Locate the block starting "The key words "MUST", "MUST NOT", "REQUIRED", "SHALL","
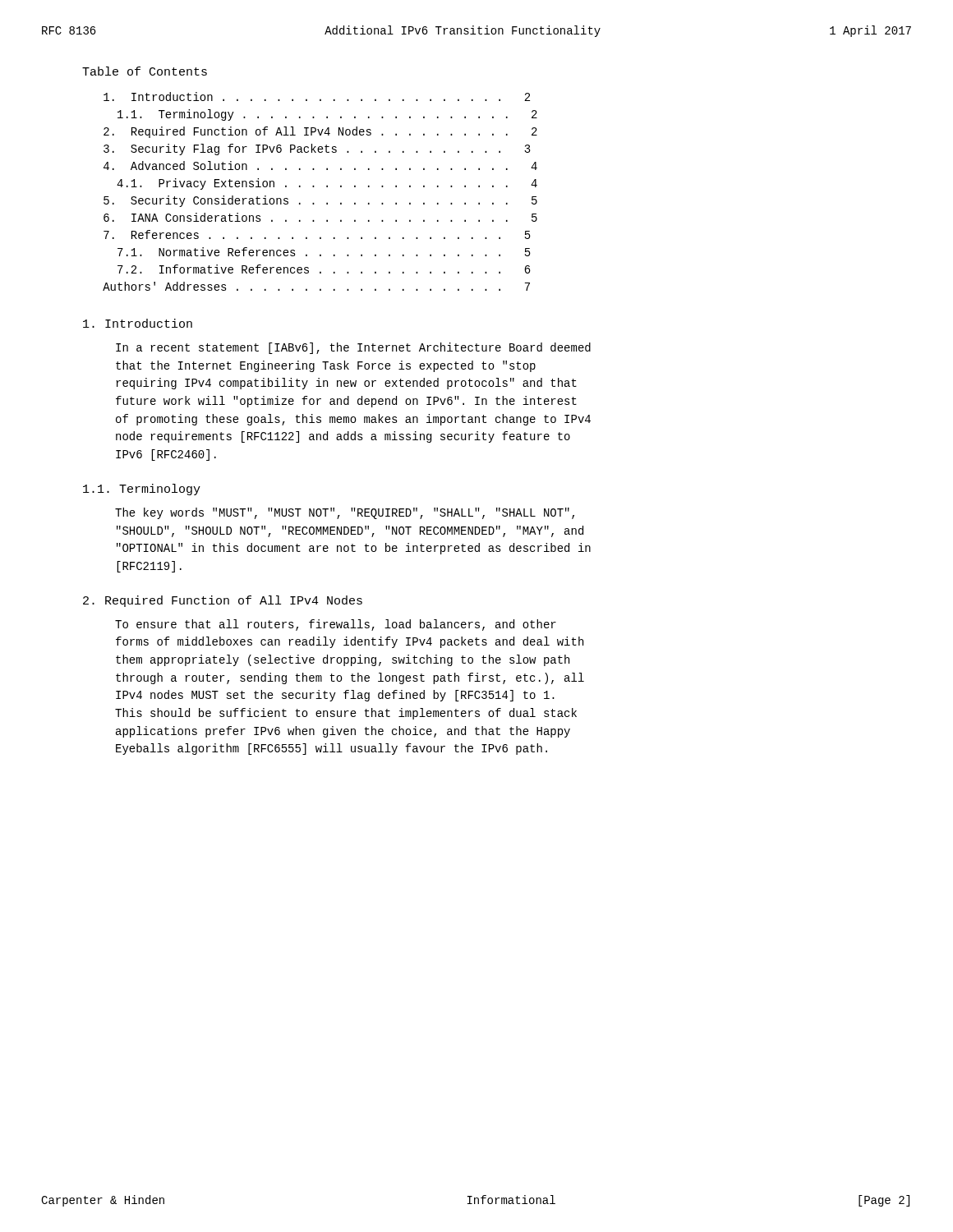 point(353,540)
